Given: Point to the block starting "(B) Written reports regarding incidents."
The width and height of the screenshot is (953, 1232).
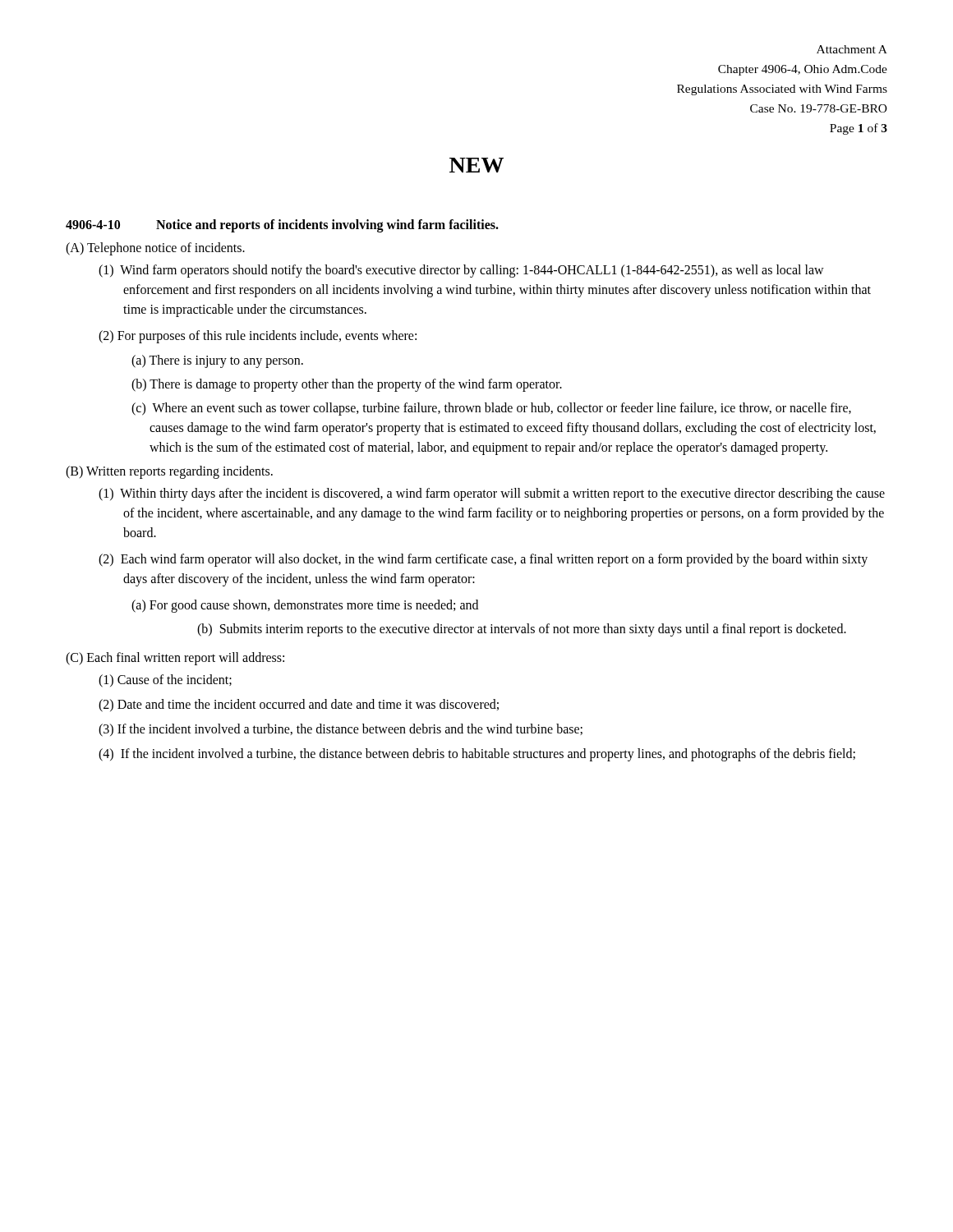Looking at the screenshot, I should 170,471.
